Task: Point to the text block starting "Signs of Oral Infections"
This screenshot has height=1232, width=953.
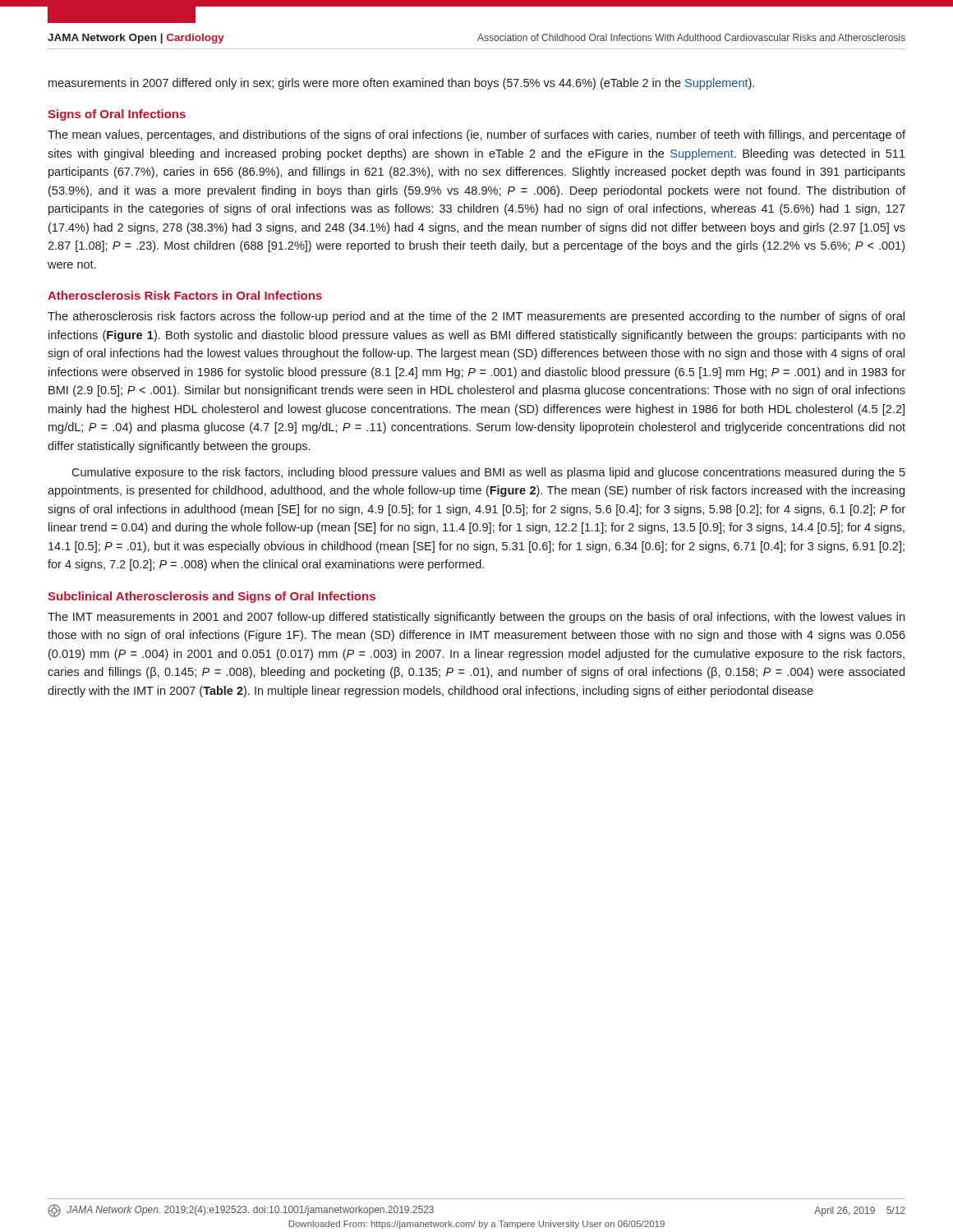Action: click(117, 114)
